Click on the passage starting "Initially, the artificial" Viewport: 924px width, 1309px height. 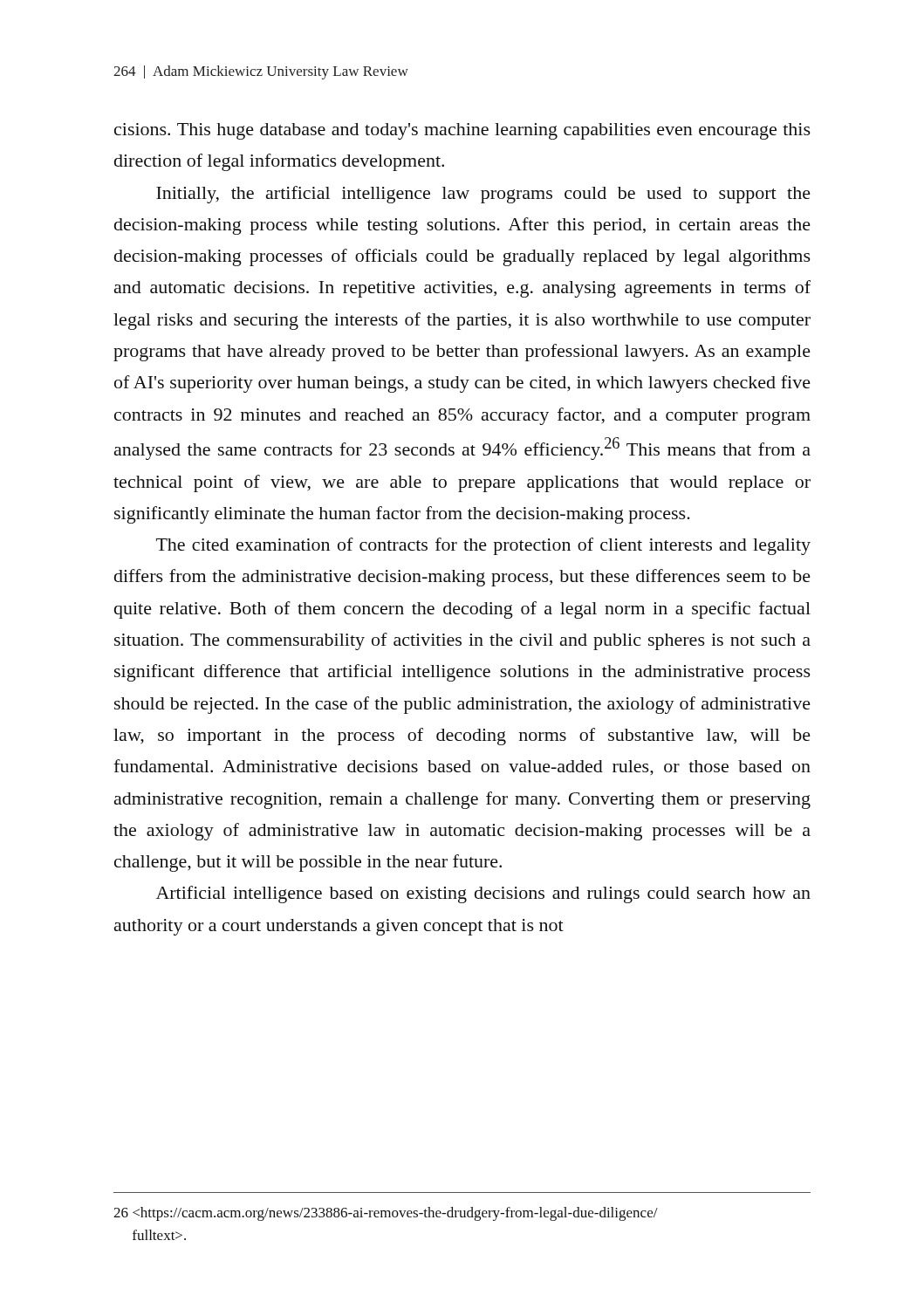[x=462, y=352]
